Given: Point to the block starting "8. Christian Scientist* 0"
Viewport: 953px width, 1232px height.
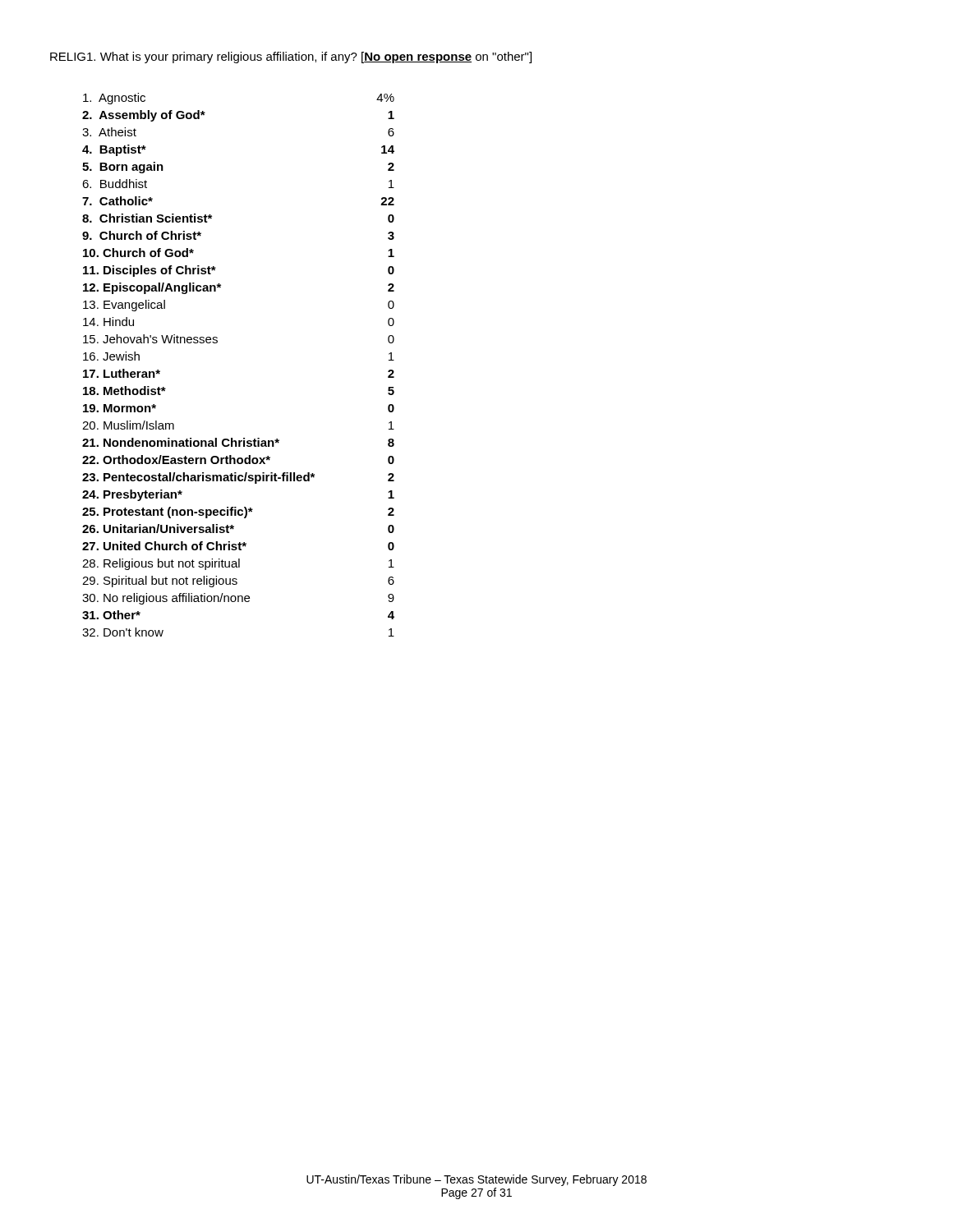Looking at the screenshot, I should click(143, 218).
